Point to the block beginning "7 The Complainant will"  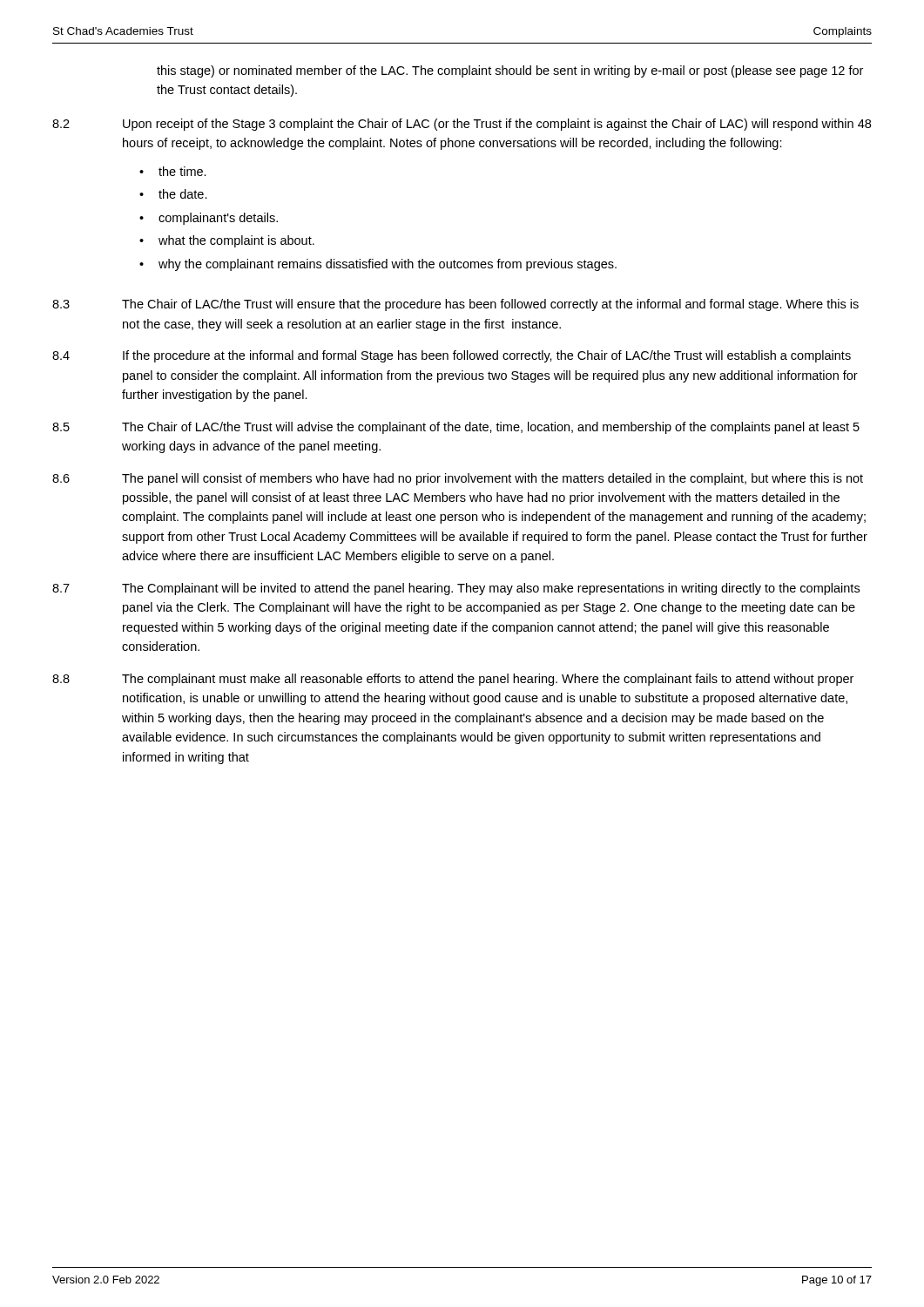[x=462, y=618]
